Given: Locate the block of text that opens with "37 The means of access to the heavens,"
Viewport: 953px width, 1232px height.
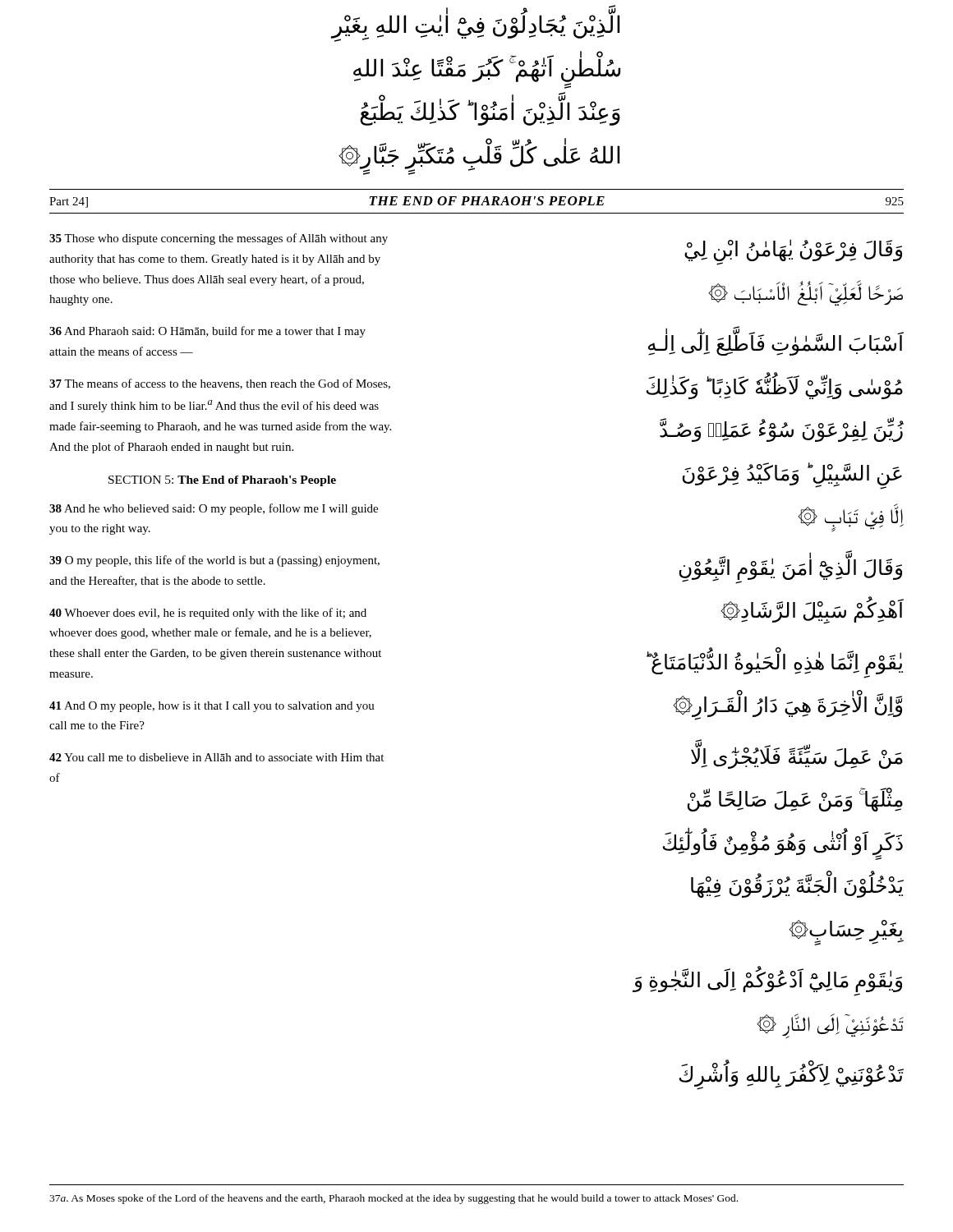Looking at the screenshot, I should tap(221, 415).
